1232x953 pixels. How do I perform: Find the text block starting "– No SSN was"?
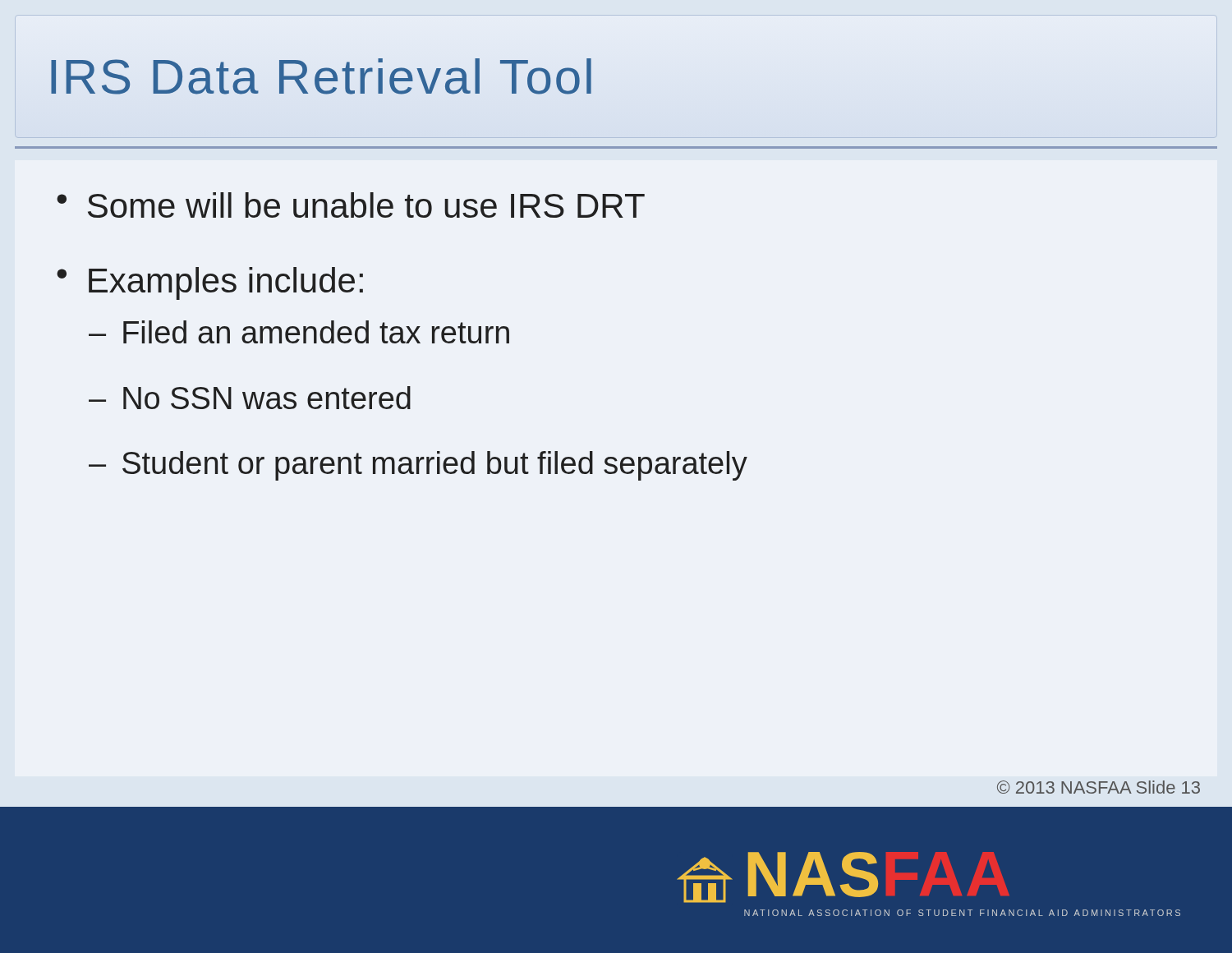[251, 399]
